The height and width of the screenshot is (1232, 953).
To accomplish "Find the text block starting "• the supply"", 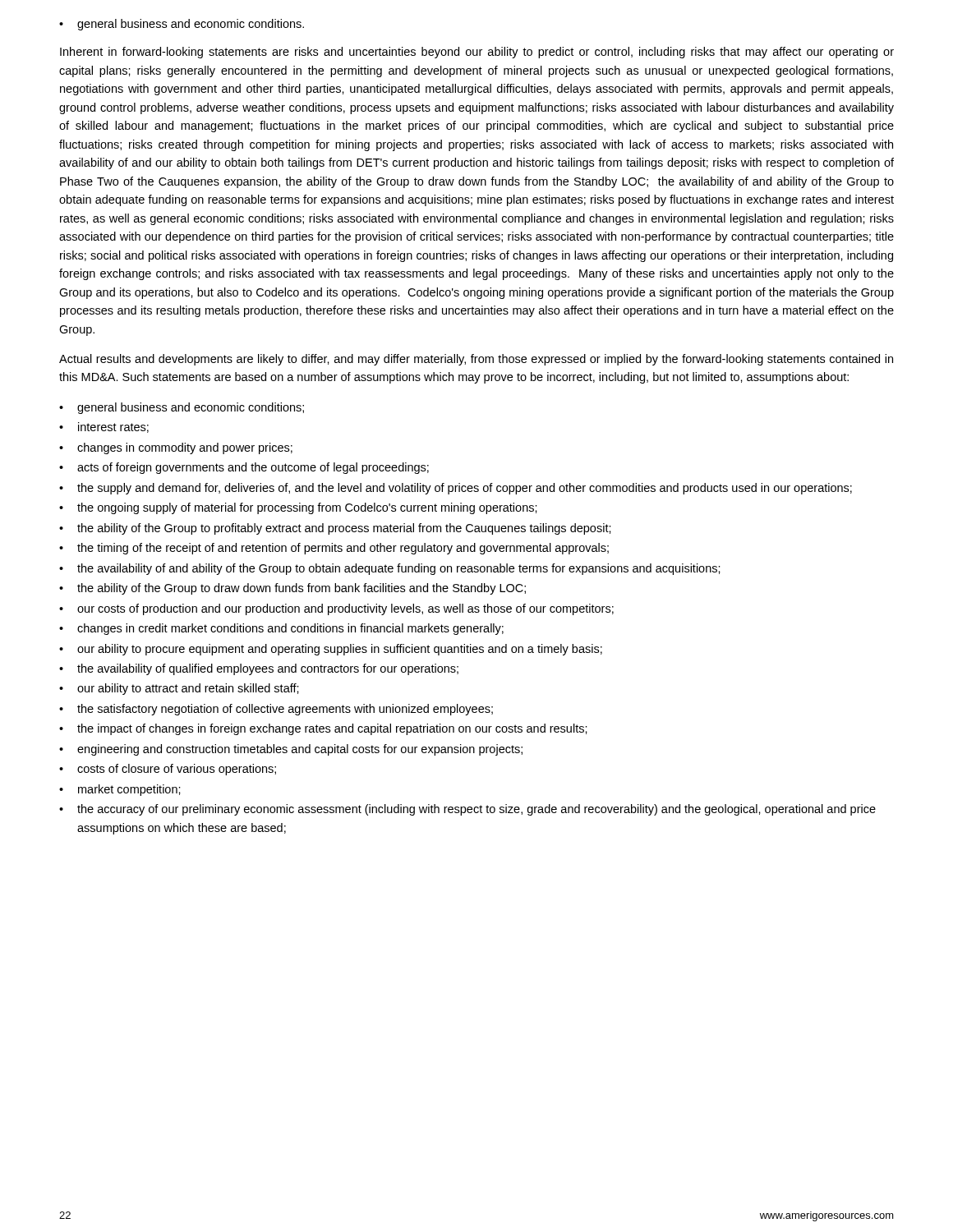I will [x=476, y=488].
